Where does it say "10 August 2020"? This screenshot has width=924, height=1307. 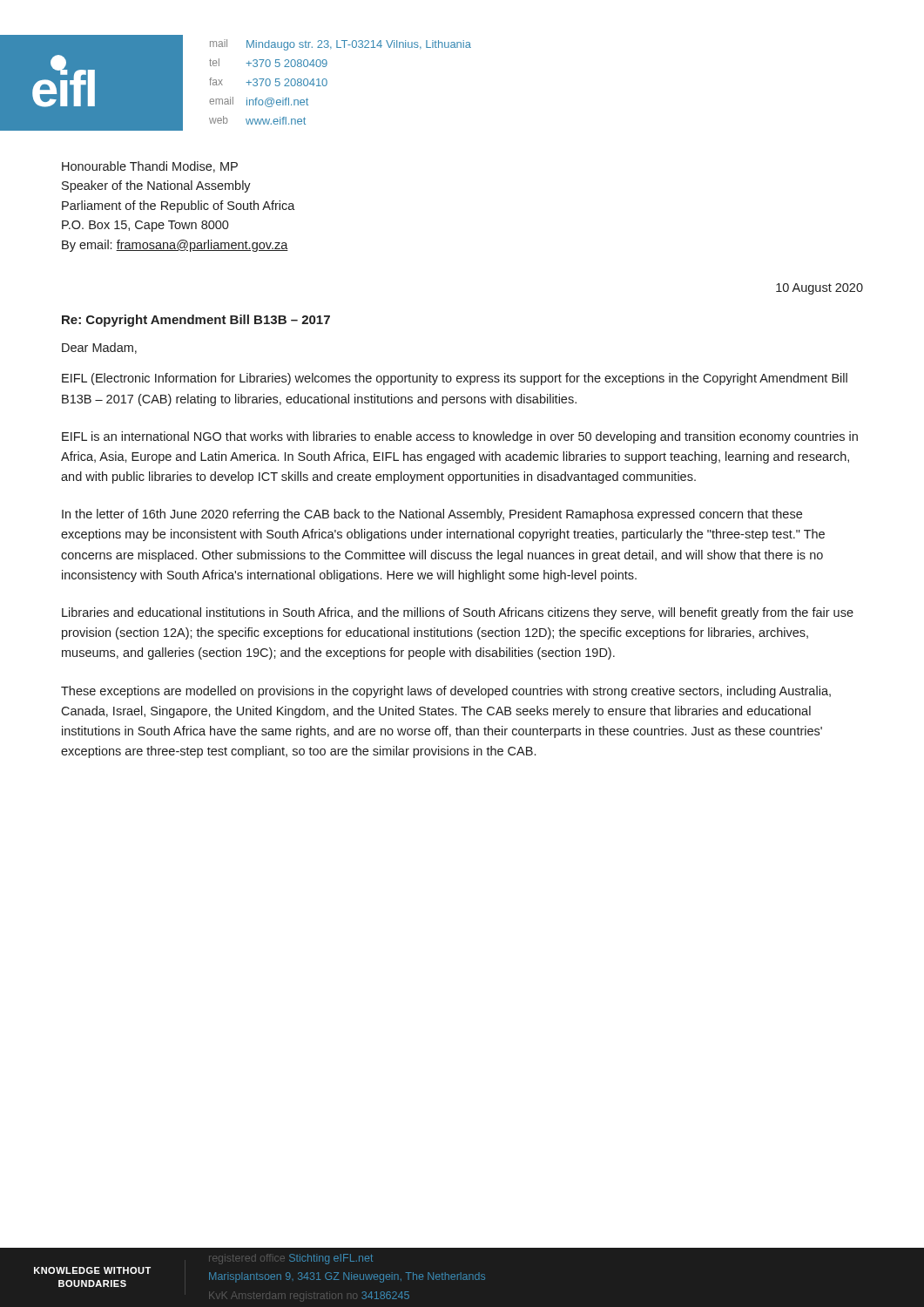819,288
